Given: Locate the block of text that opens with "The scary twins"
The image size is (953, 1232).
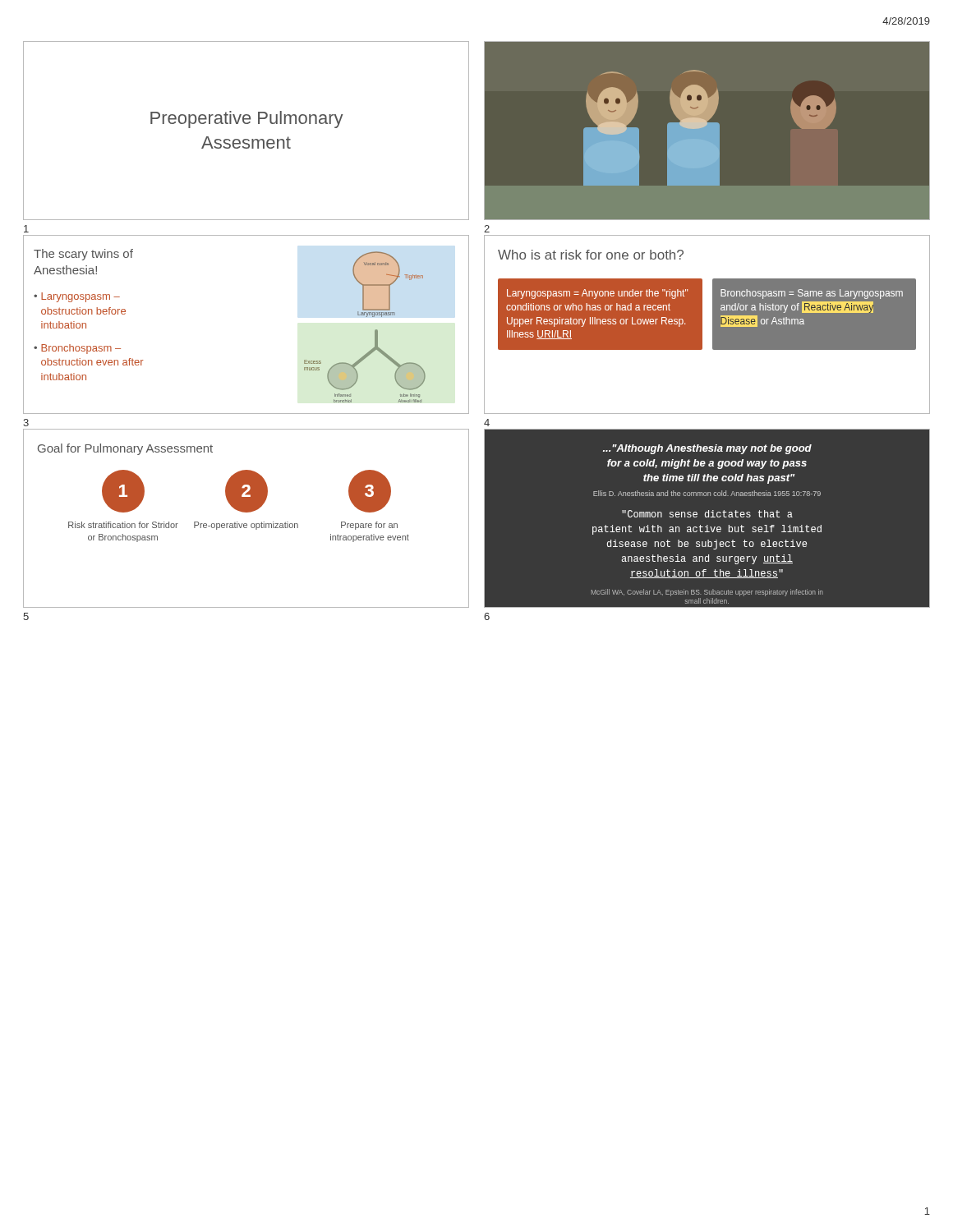Looking at the screenshot, I should click(x=77, y=274).
